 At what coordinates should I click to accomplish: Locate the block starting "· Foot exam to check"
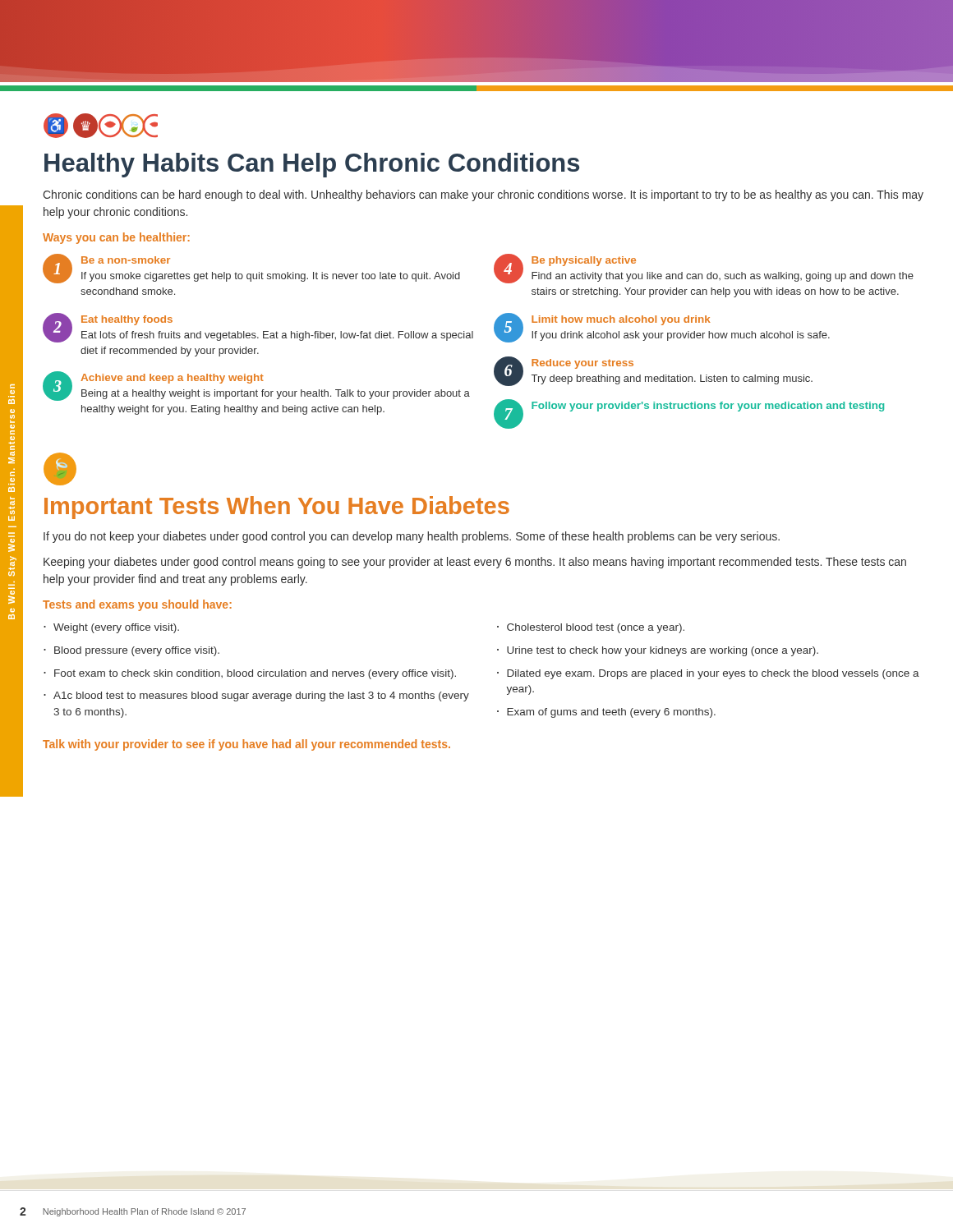click(250, 673)
